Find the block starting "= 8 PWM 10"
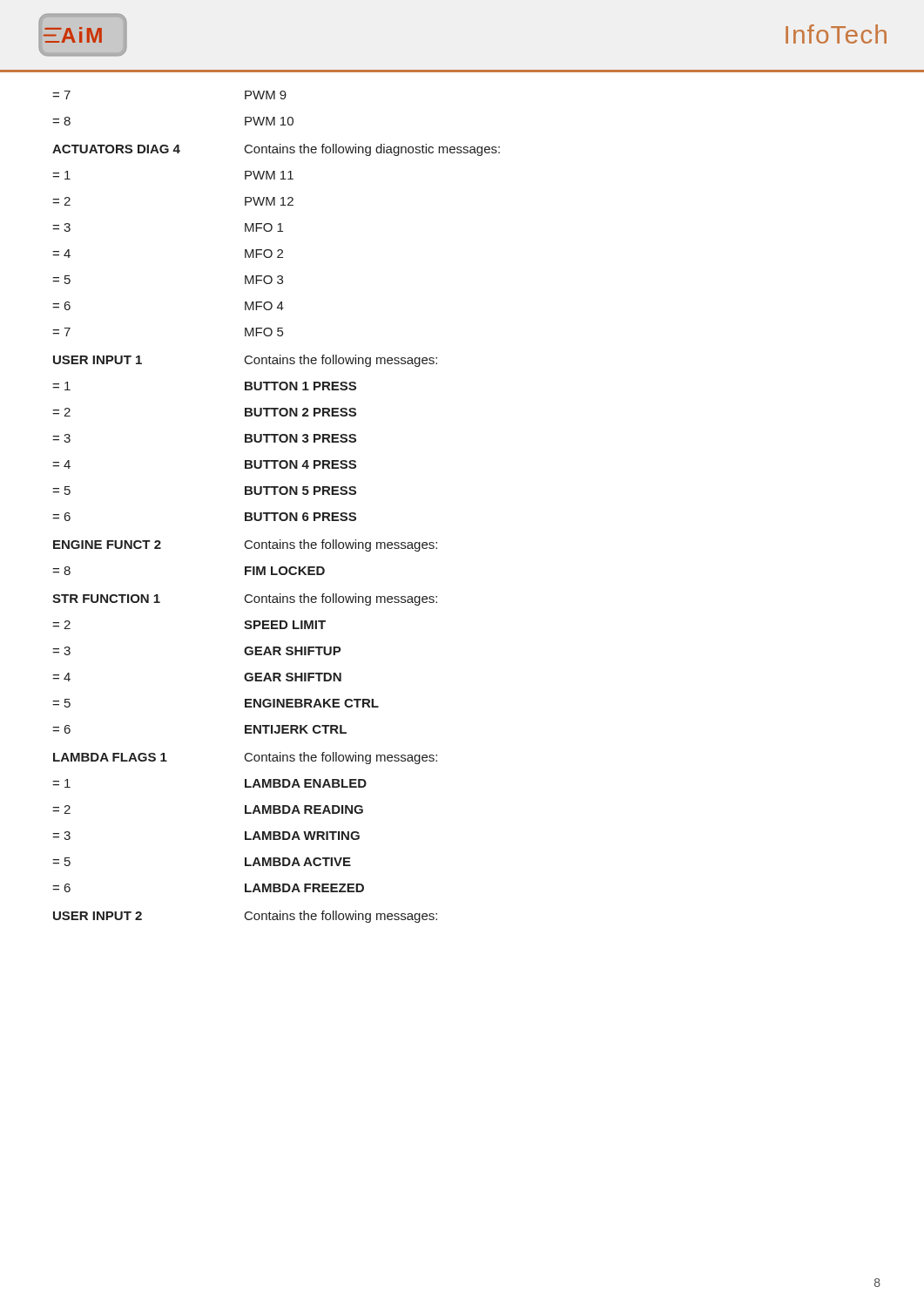Image resolution: width=924 pixels, height=1307 pixels. tap(55, 120)
